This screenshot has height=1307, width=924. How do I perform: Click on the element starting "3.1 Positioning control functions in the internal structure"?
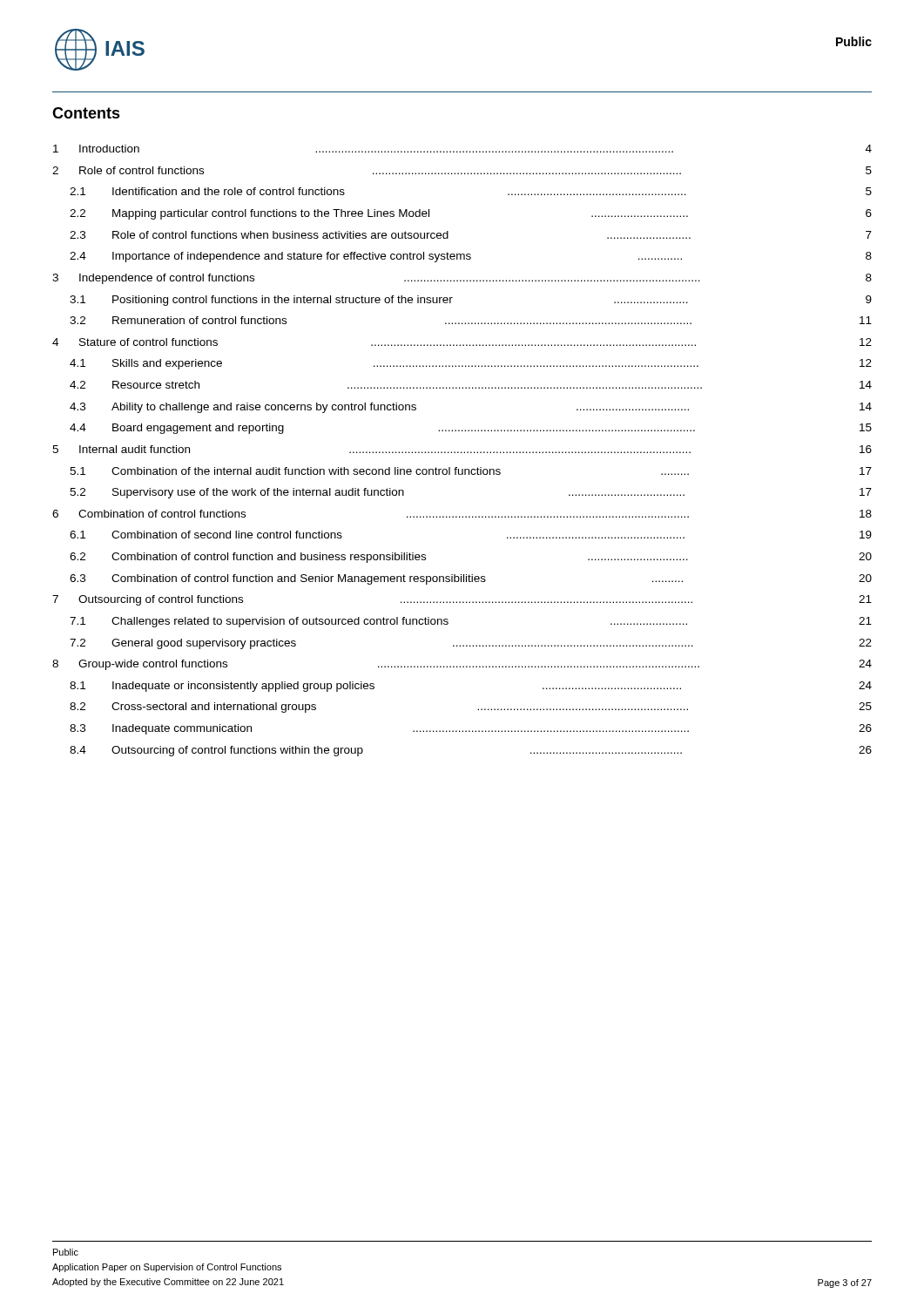tap(462, 299)
